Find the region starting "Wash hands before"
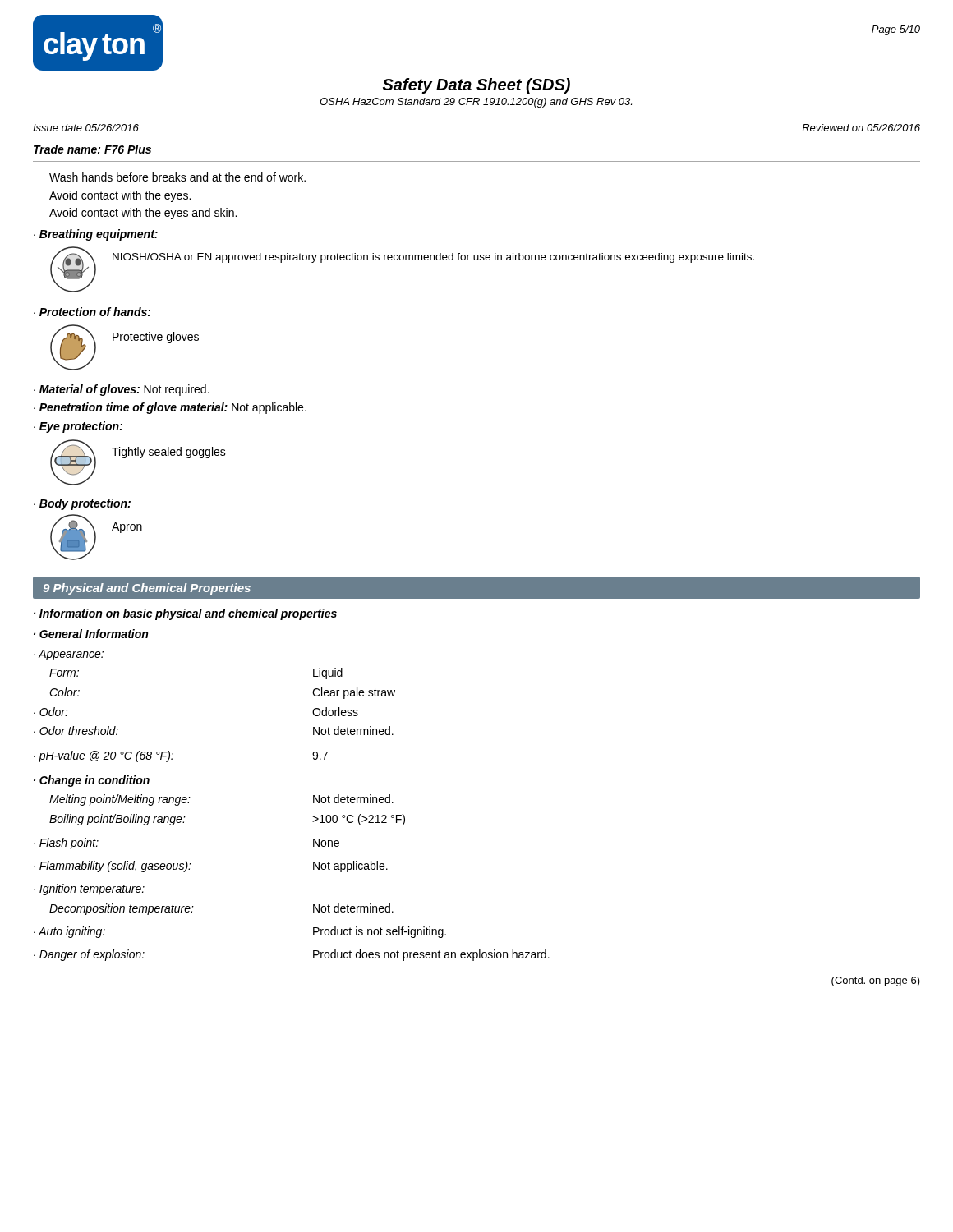The width and height of the screenshot is (953, 1232). click(178, 195)
